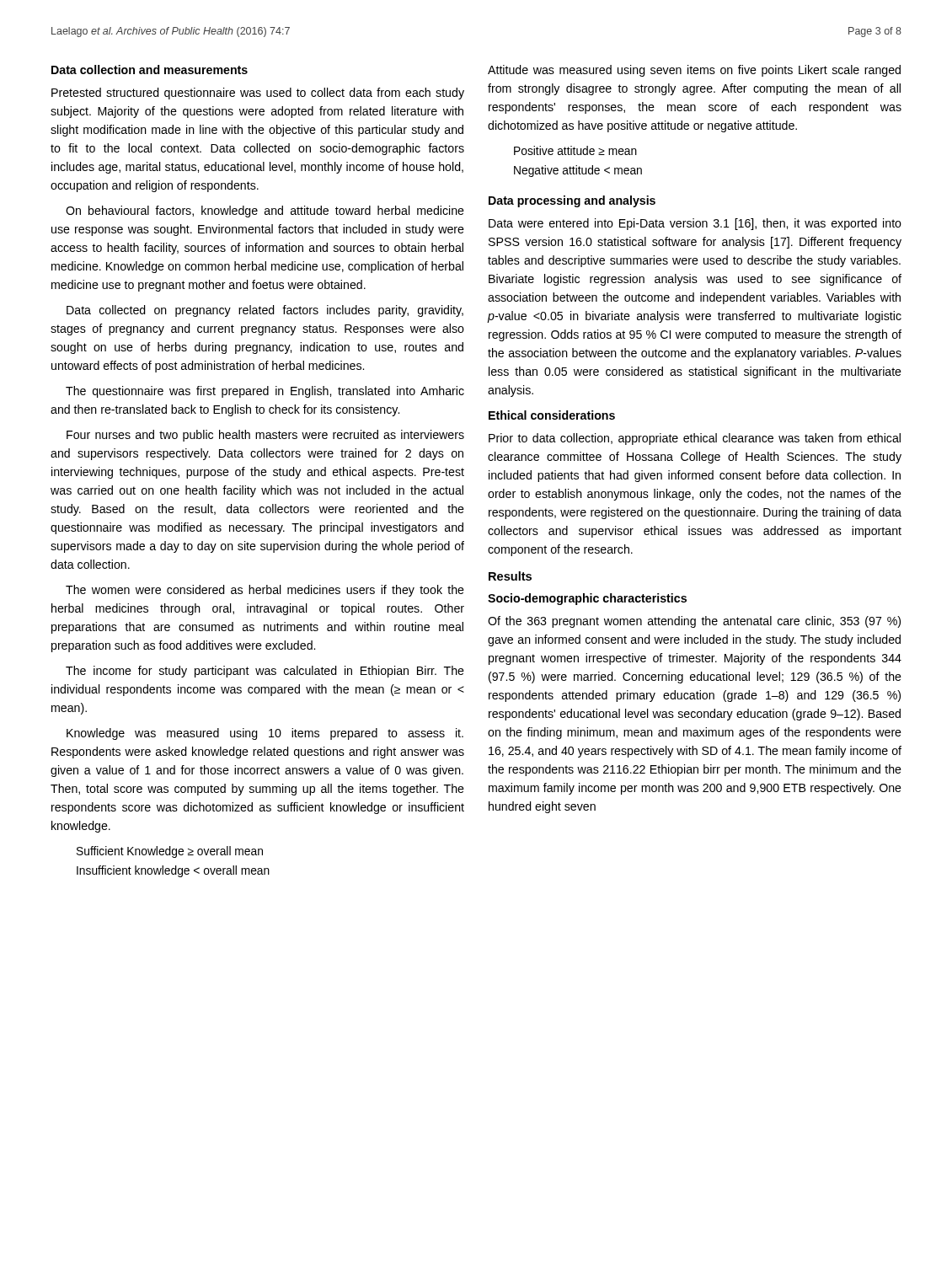Find the section header that says "Data collection and measurements"
The image size is (952, 1264).
tap(149, 70)
